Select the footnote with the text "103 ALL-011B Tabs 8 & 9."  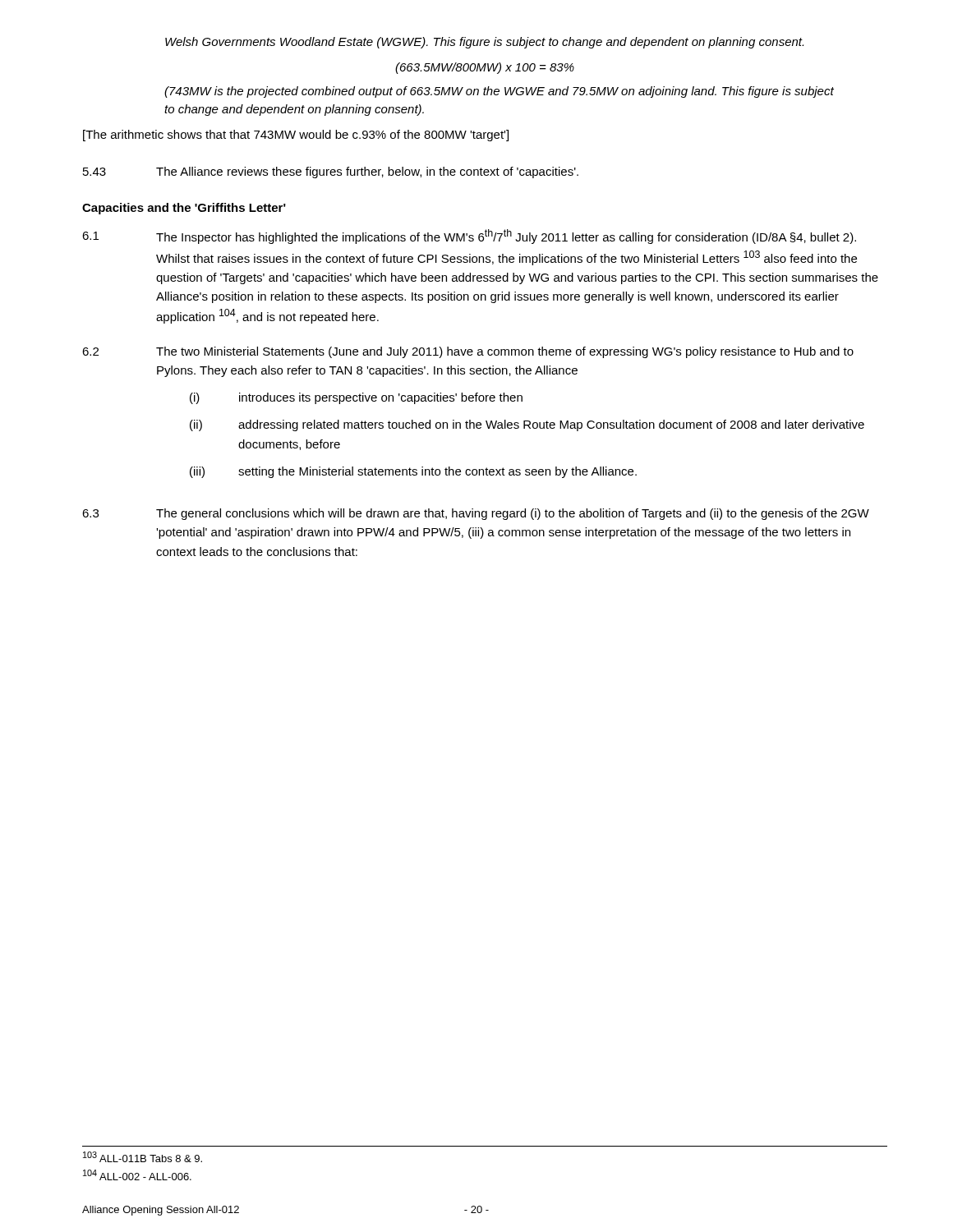click(143, 1157)
